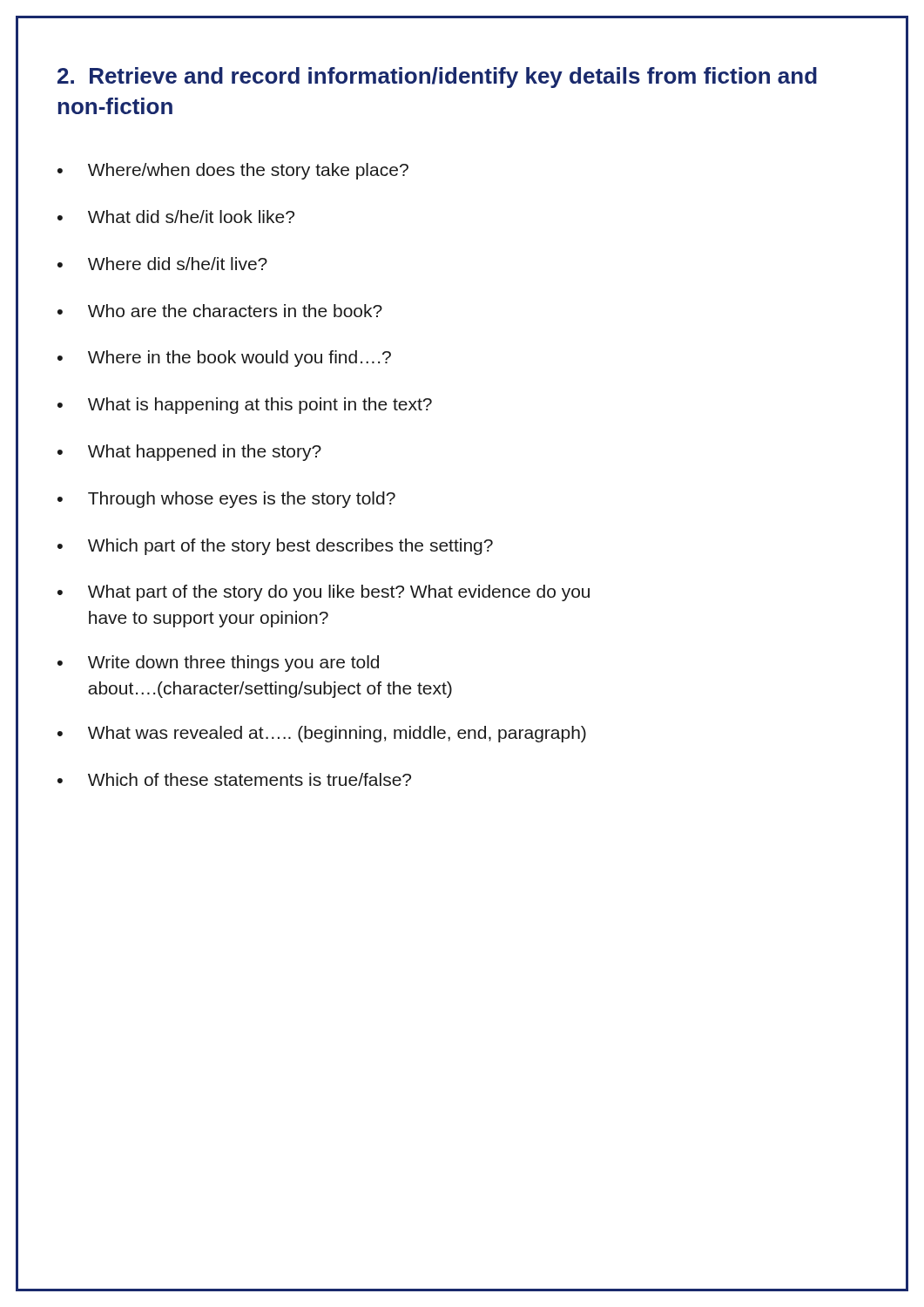Screen dimensions: 1307x924
Task: Point to the element starting "• Who are the characters in the book?"
Action: (x=220, y=311)
